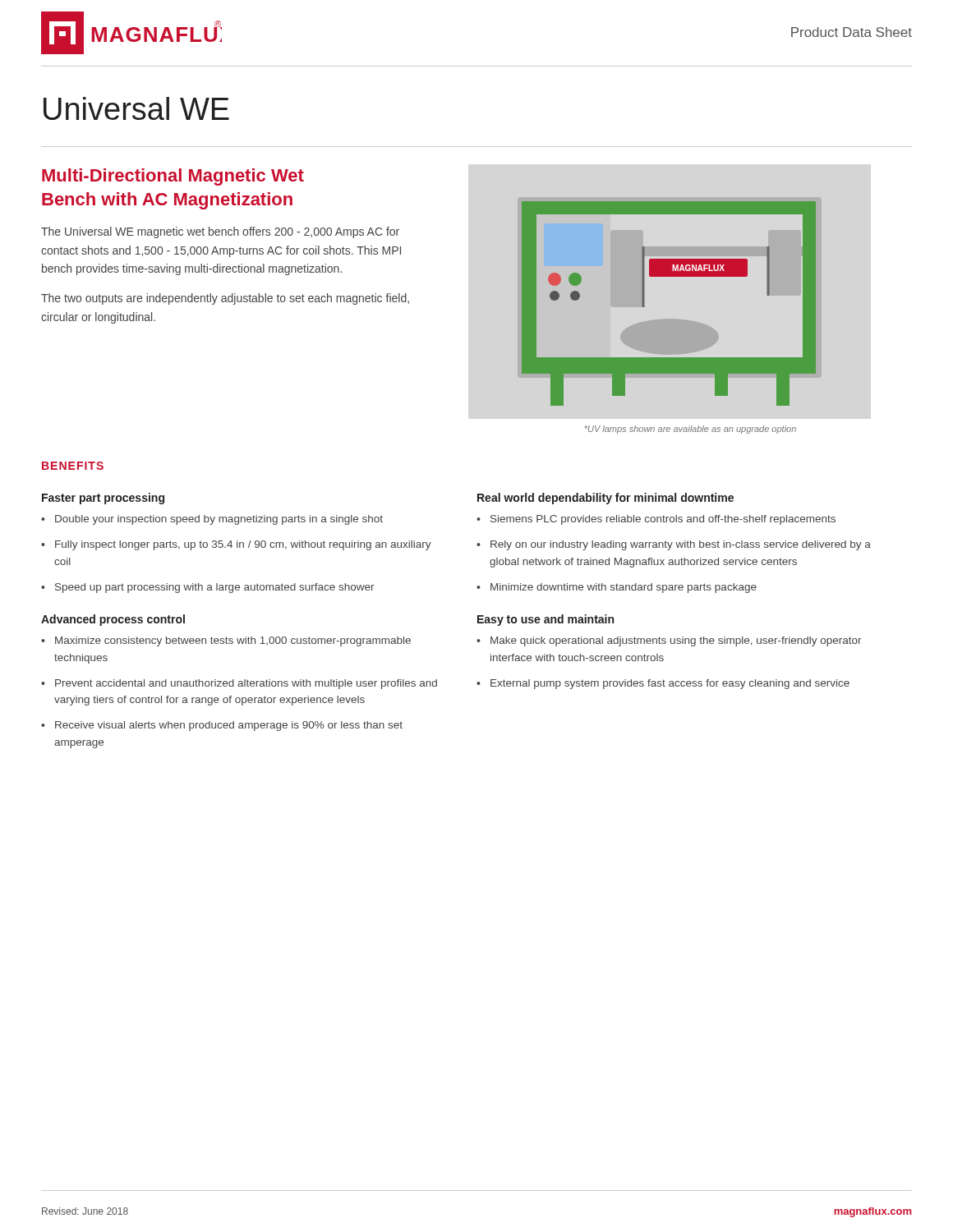The height and width of the screenshot is (1232, 953).
Task: Click on the photo
Action: (670, 292)
